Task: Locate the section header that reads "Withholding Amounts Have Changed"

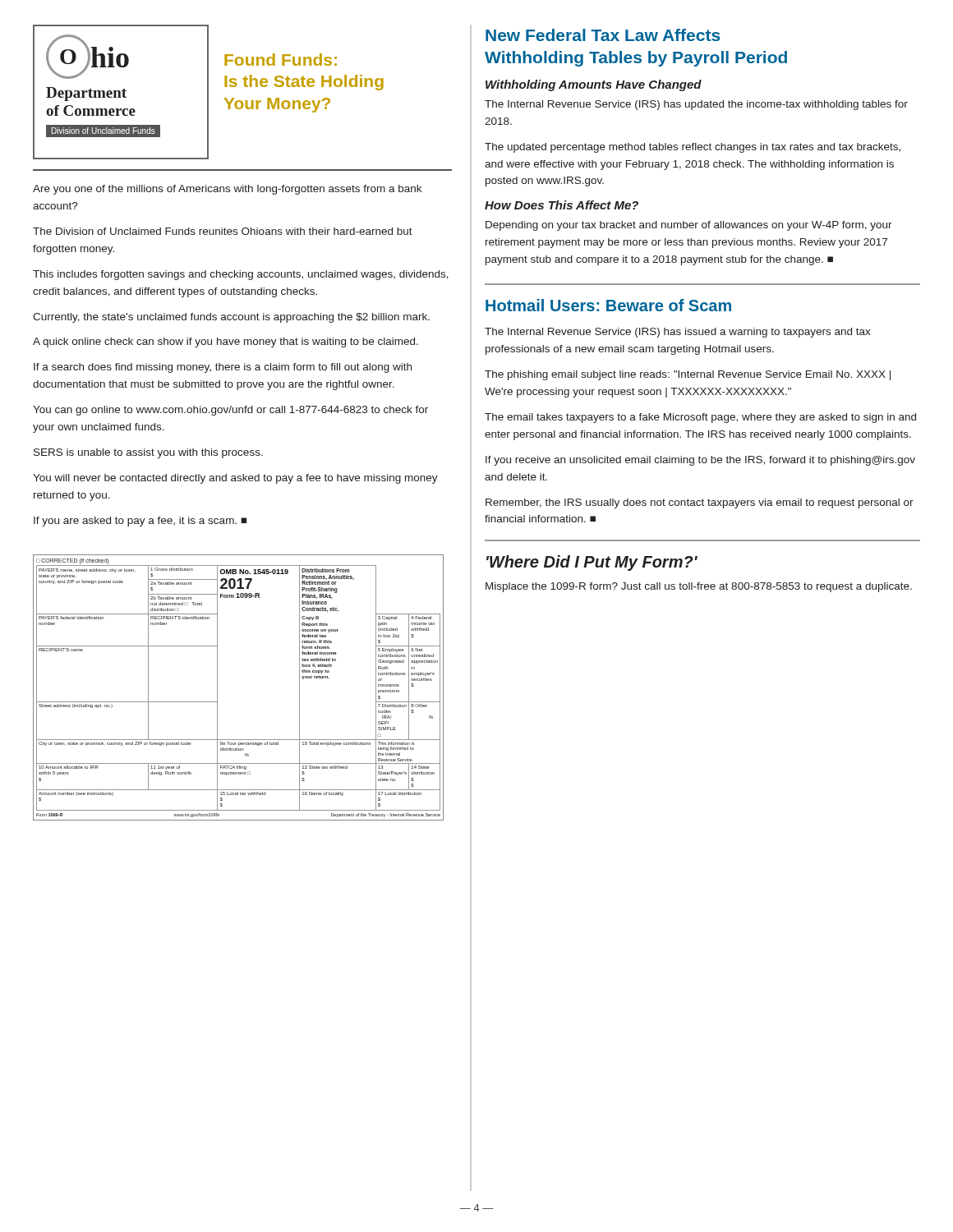Action: point(593,84)
